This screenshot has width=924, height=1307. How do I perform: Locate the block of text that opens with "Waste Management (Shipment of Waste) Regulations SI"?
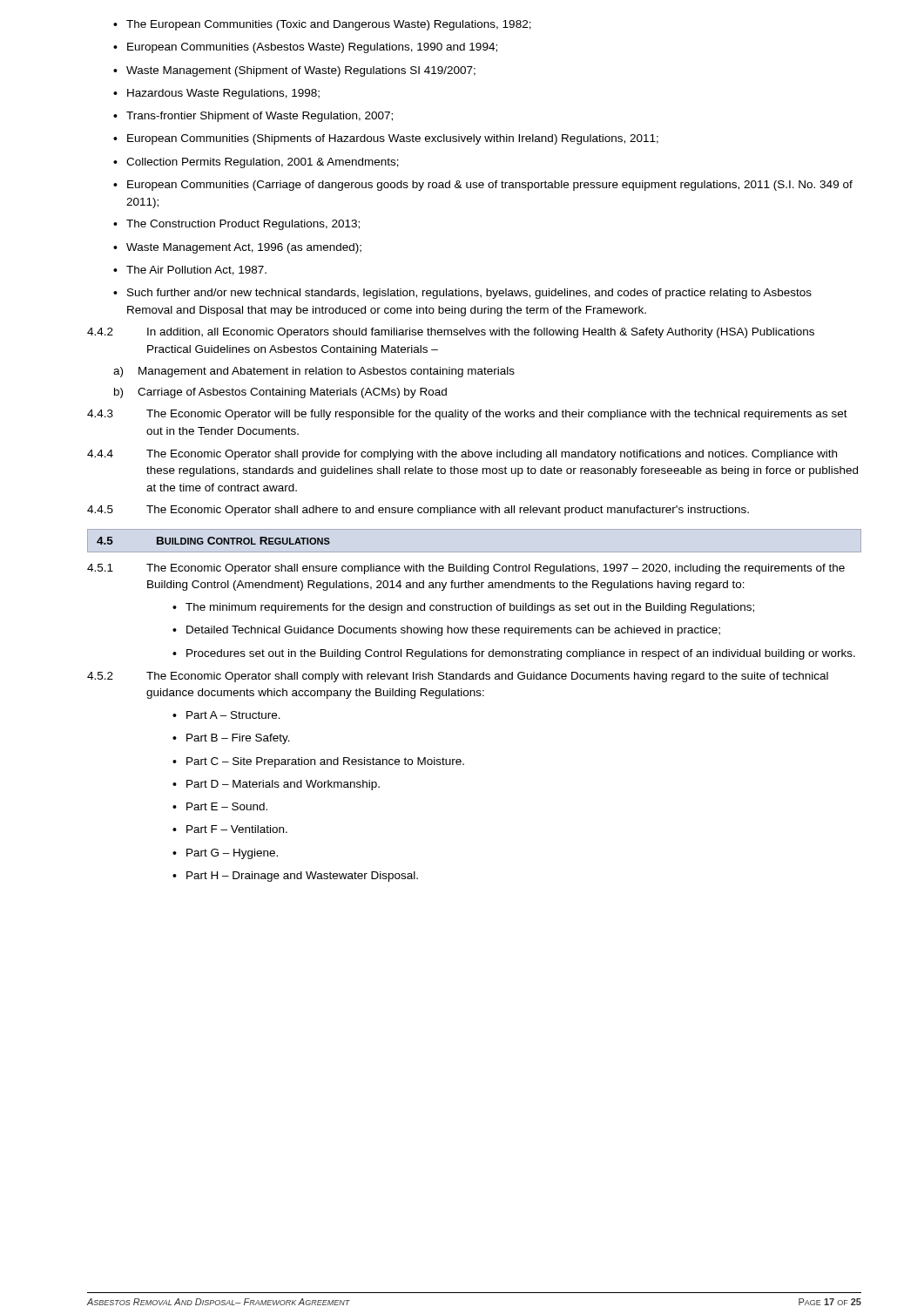474,70
